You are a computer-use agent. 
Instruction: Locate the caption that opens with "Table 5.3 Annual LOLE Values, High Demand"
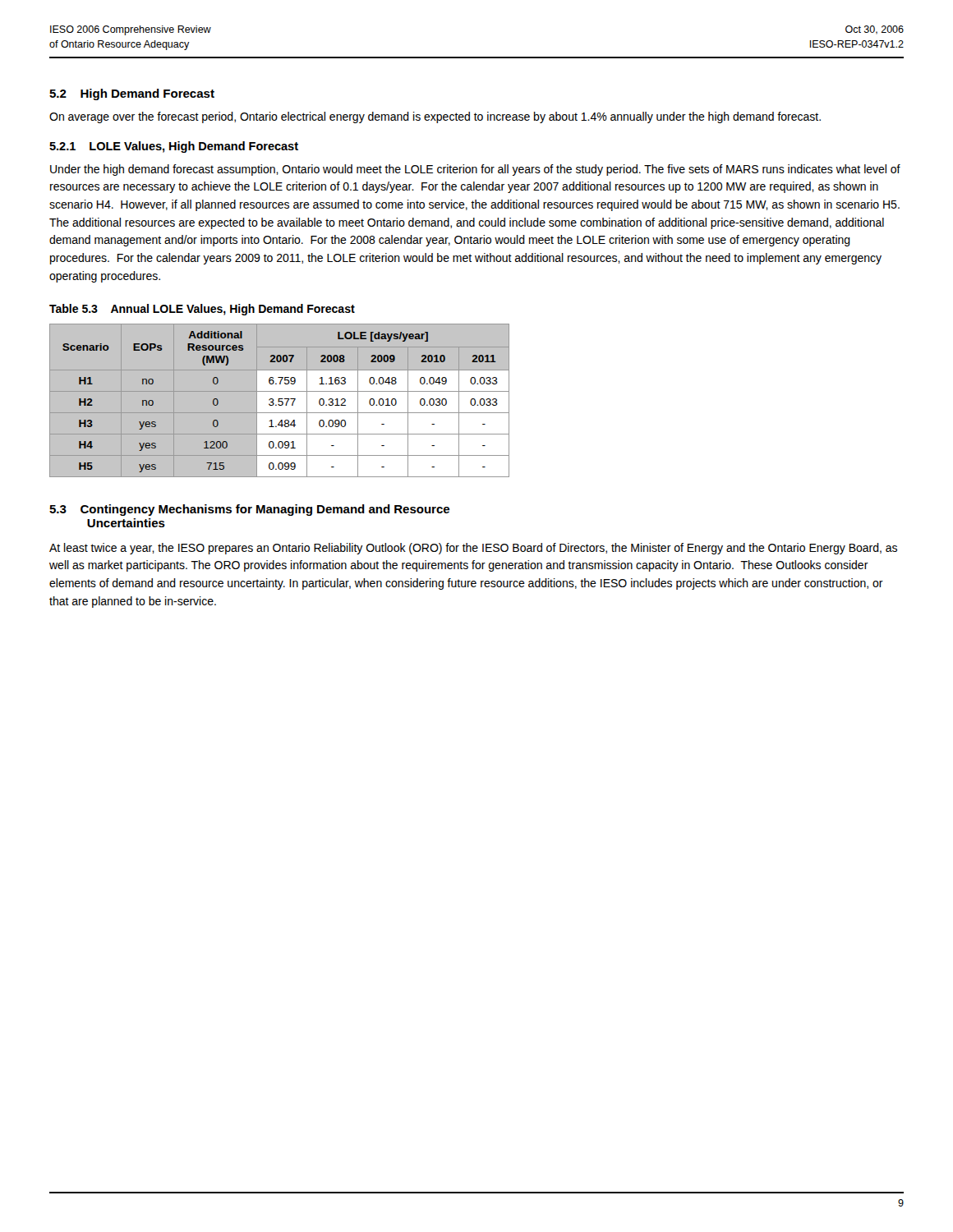(202, 308)
